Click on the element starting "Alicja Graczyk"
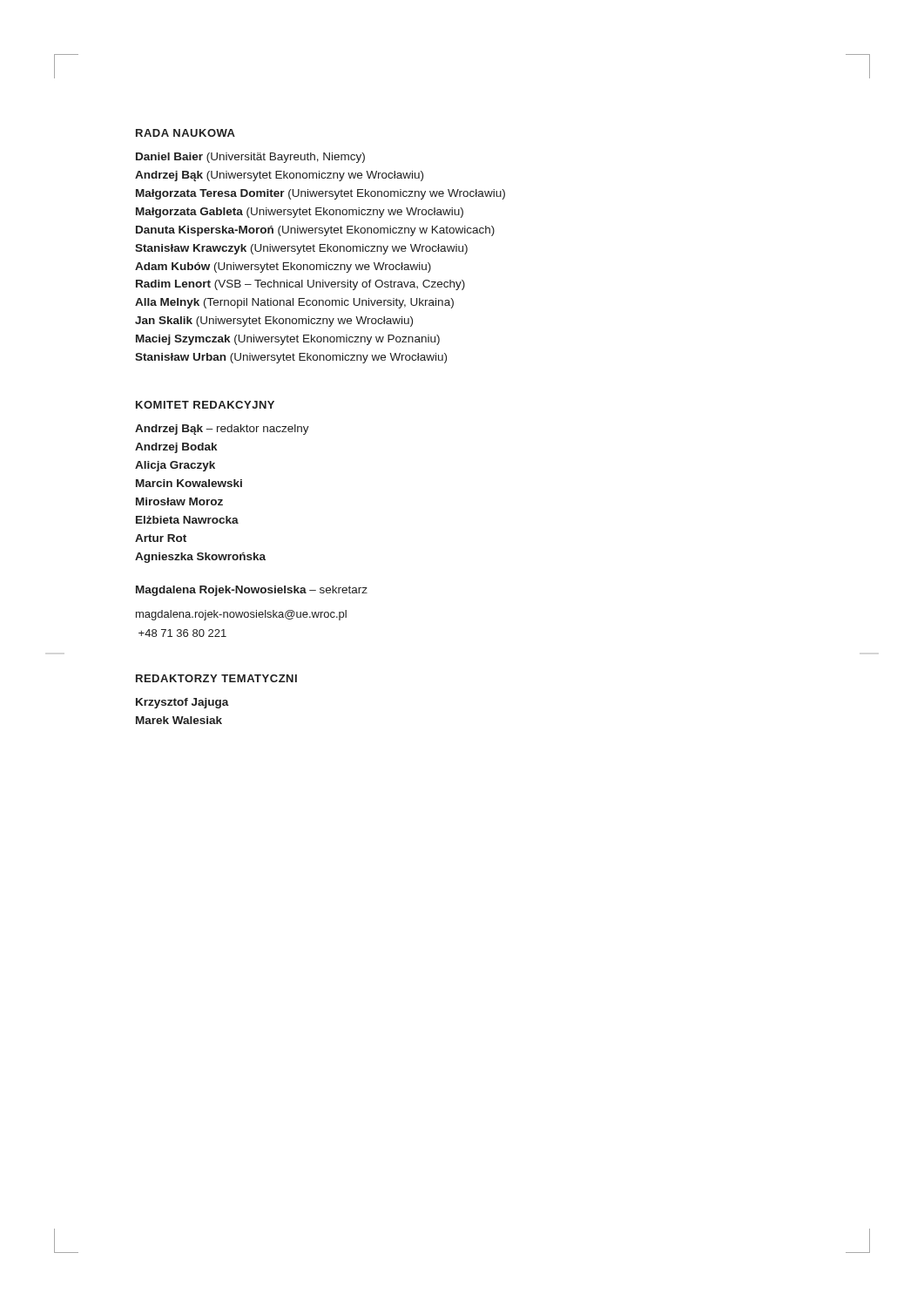Screen dimensions: 1307x924 click(175, 465)
